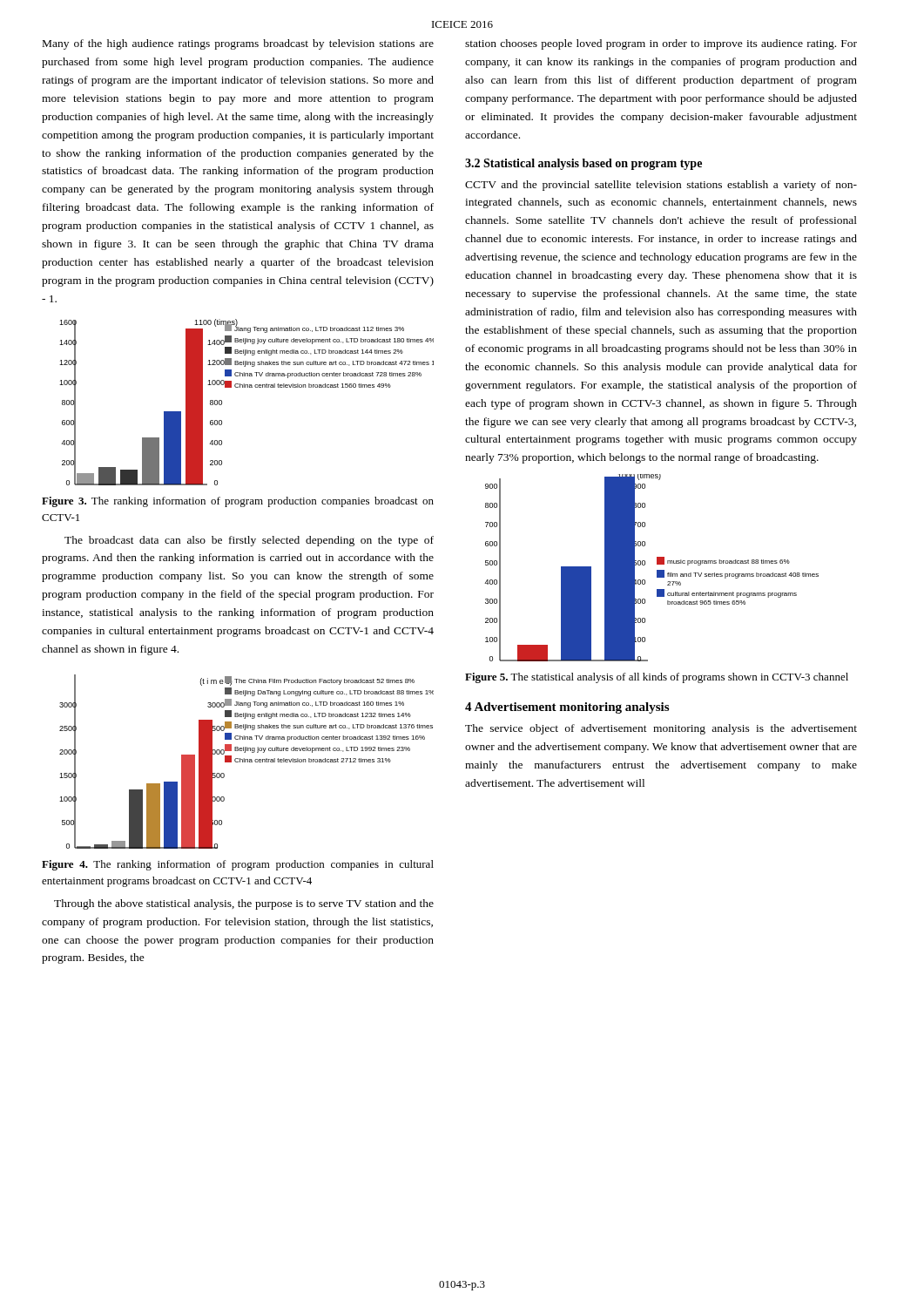Find the block starting "4 Advertisement monitoring analysis"
The height and width of the screenshot is (1307, 924).
567,707
